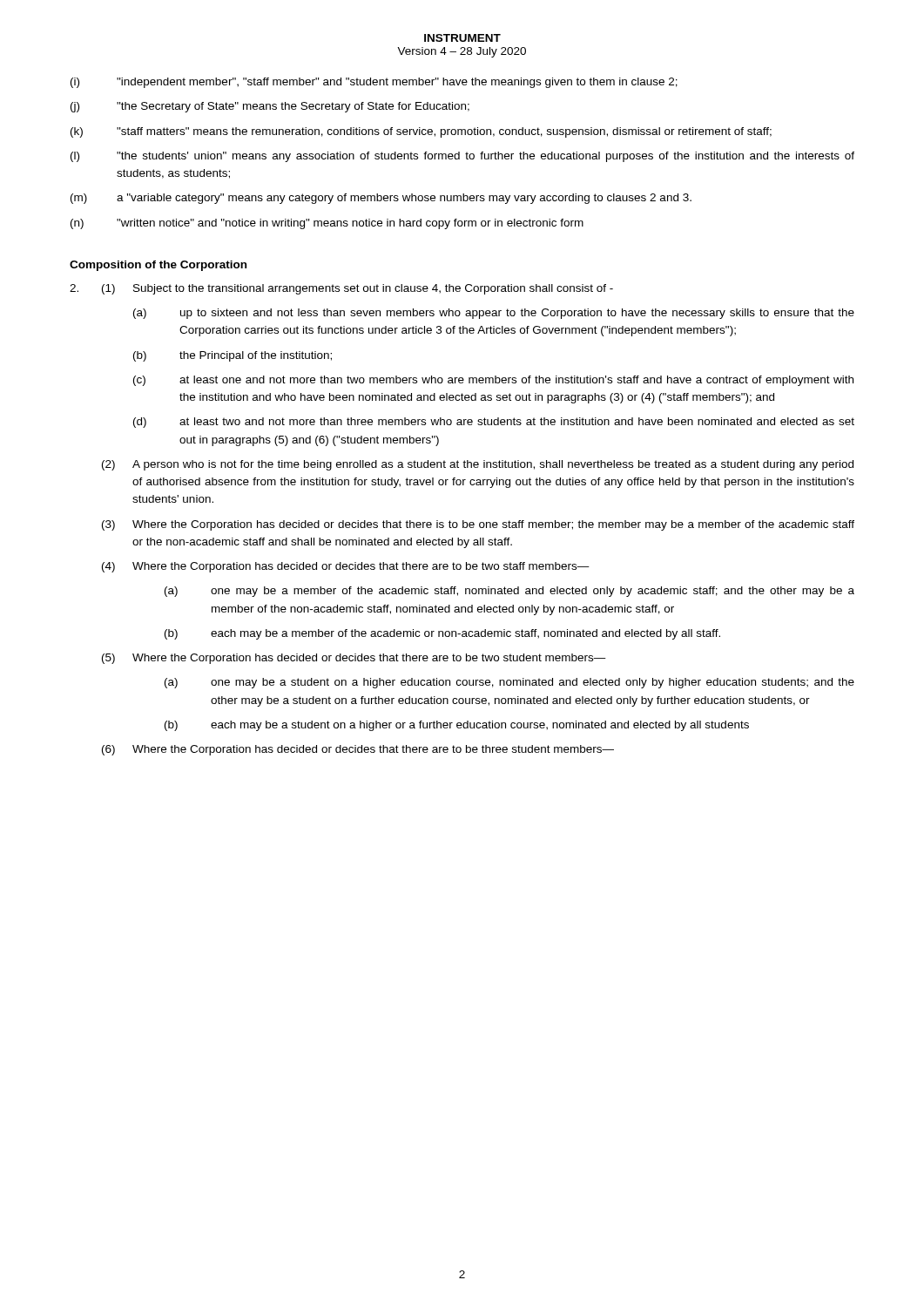This screenshot has height=1307, width=924.
Task: Click on the list item that says "(a) up to sixteen and not less than"
Action: pyautogui.click(x=493, y=322)
